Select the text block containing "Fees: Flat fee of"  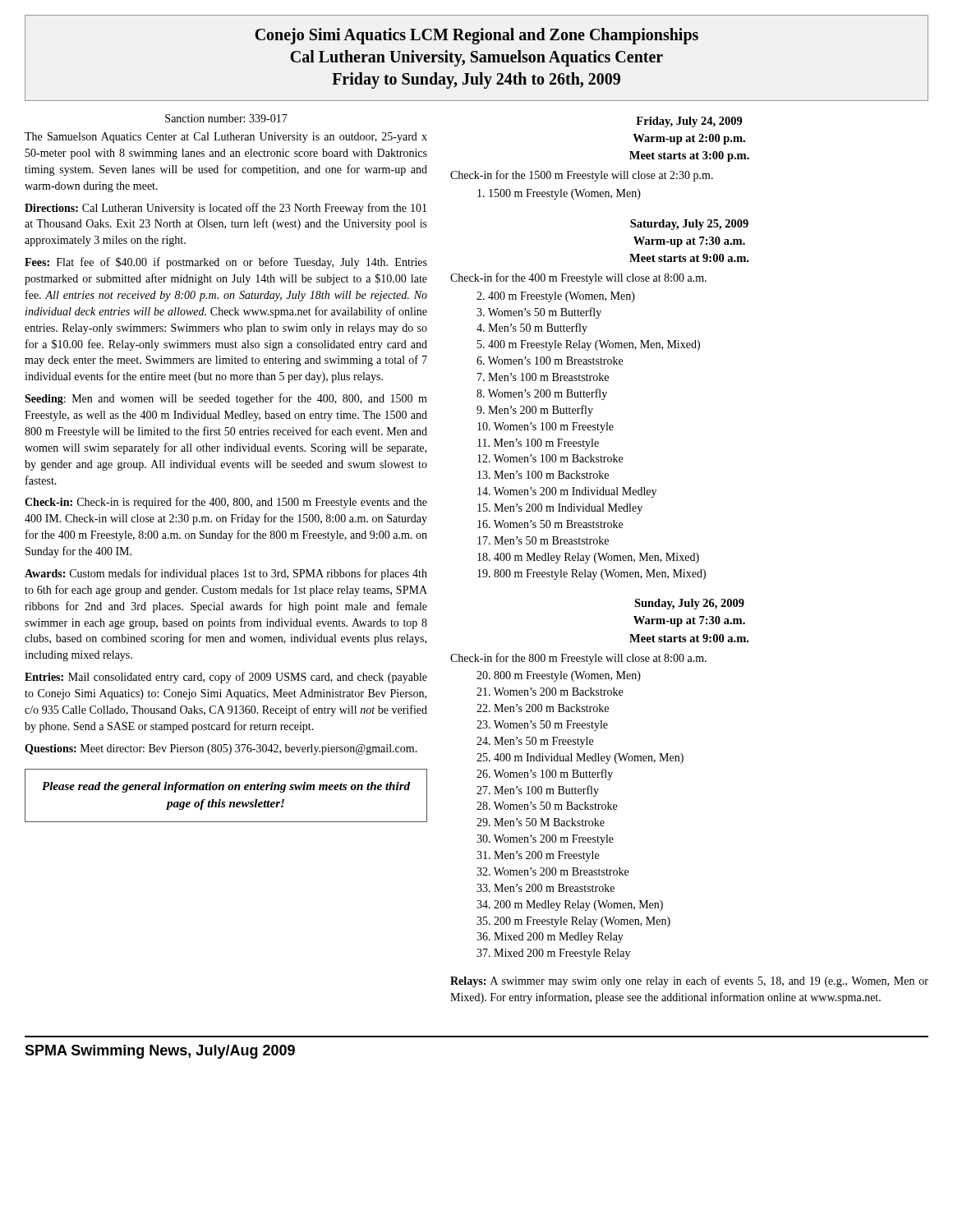(226, 320)
